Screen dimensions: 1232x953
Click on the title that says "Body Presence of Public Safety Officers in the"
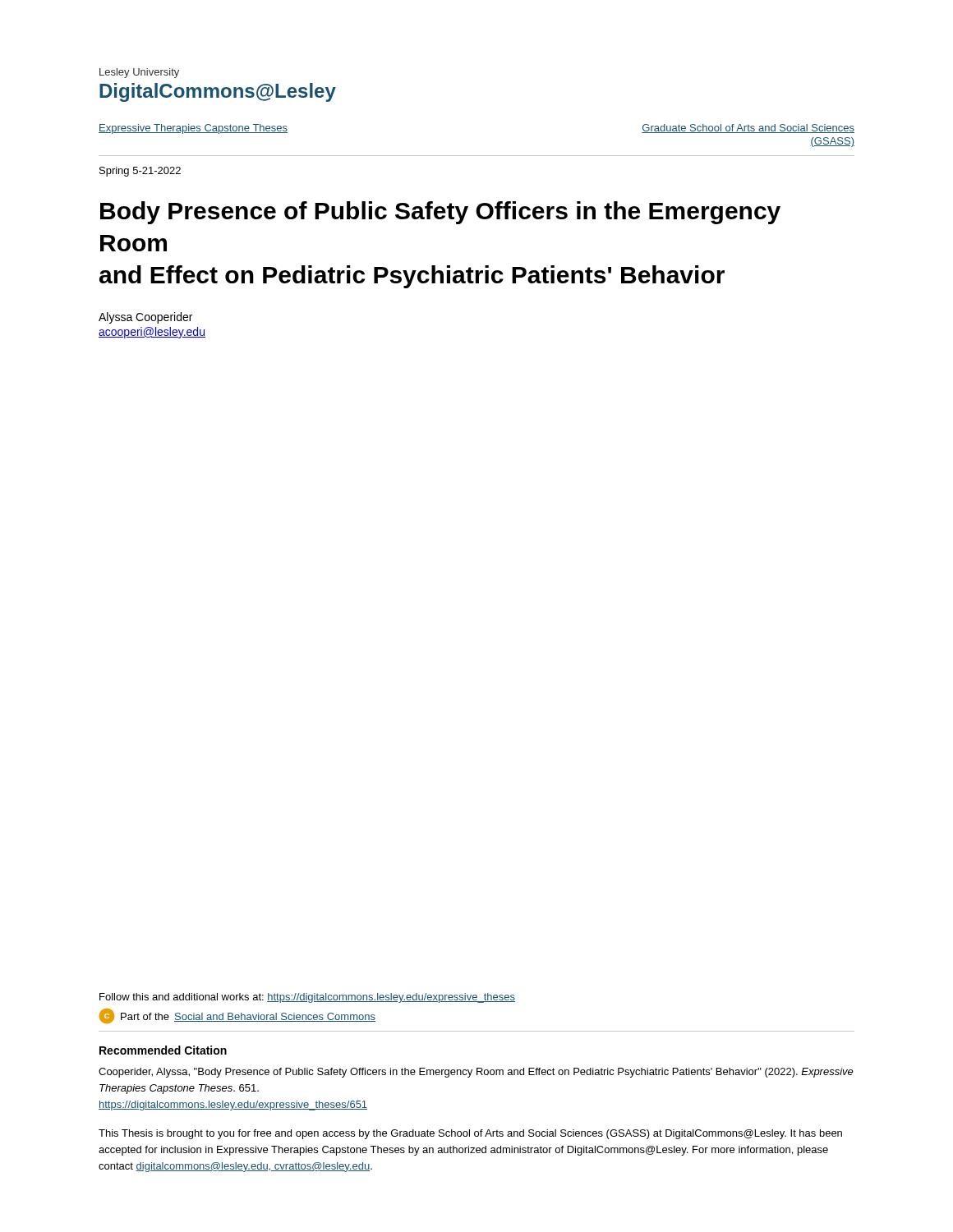(x=440, y=213)
